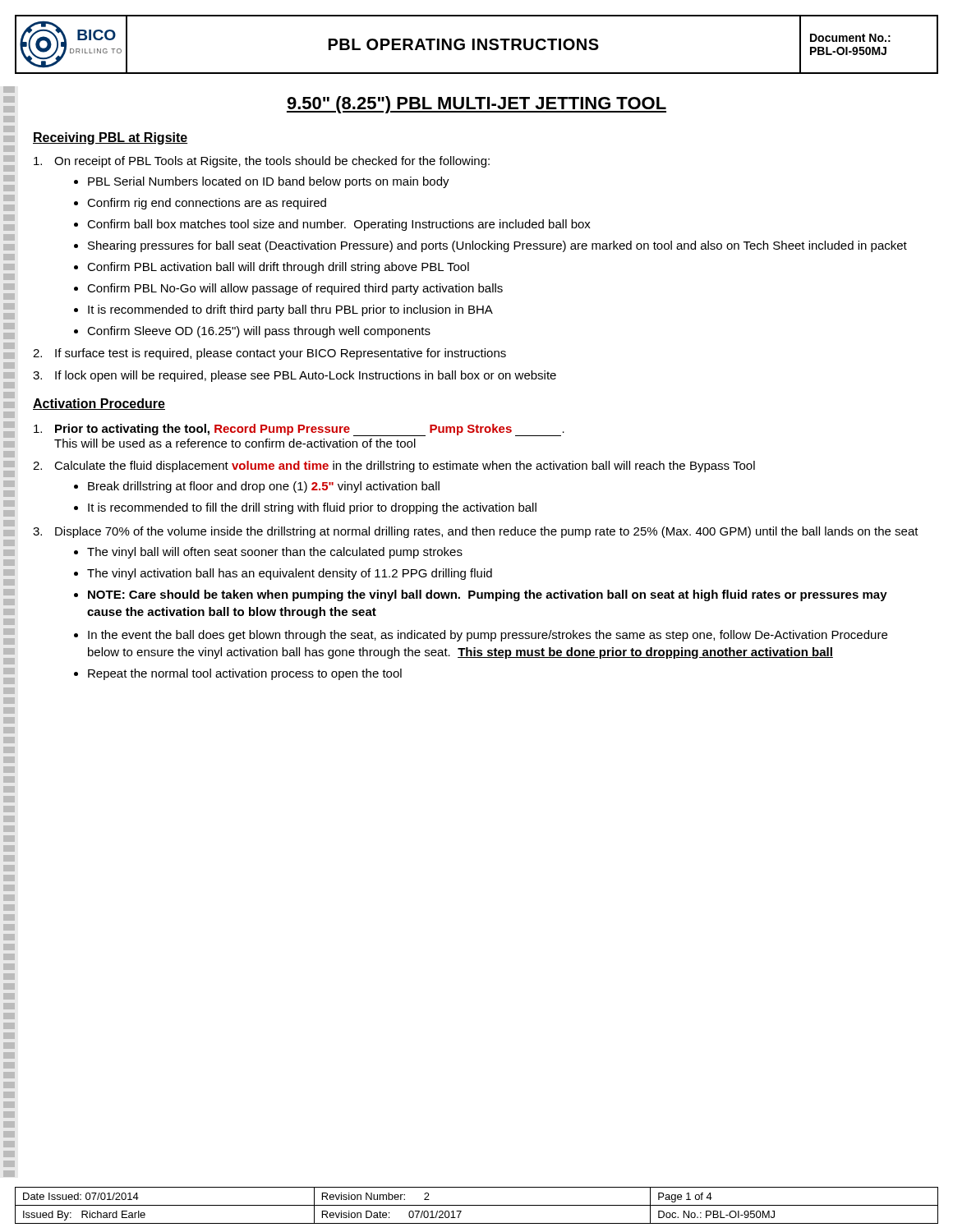Locate the list item with the text "3. If lock open"

476,375
